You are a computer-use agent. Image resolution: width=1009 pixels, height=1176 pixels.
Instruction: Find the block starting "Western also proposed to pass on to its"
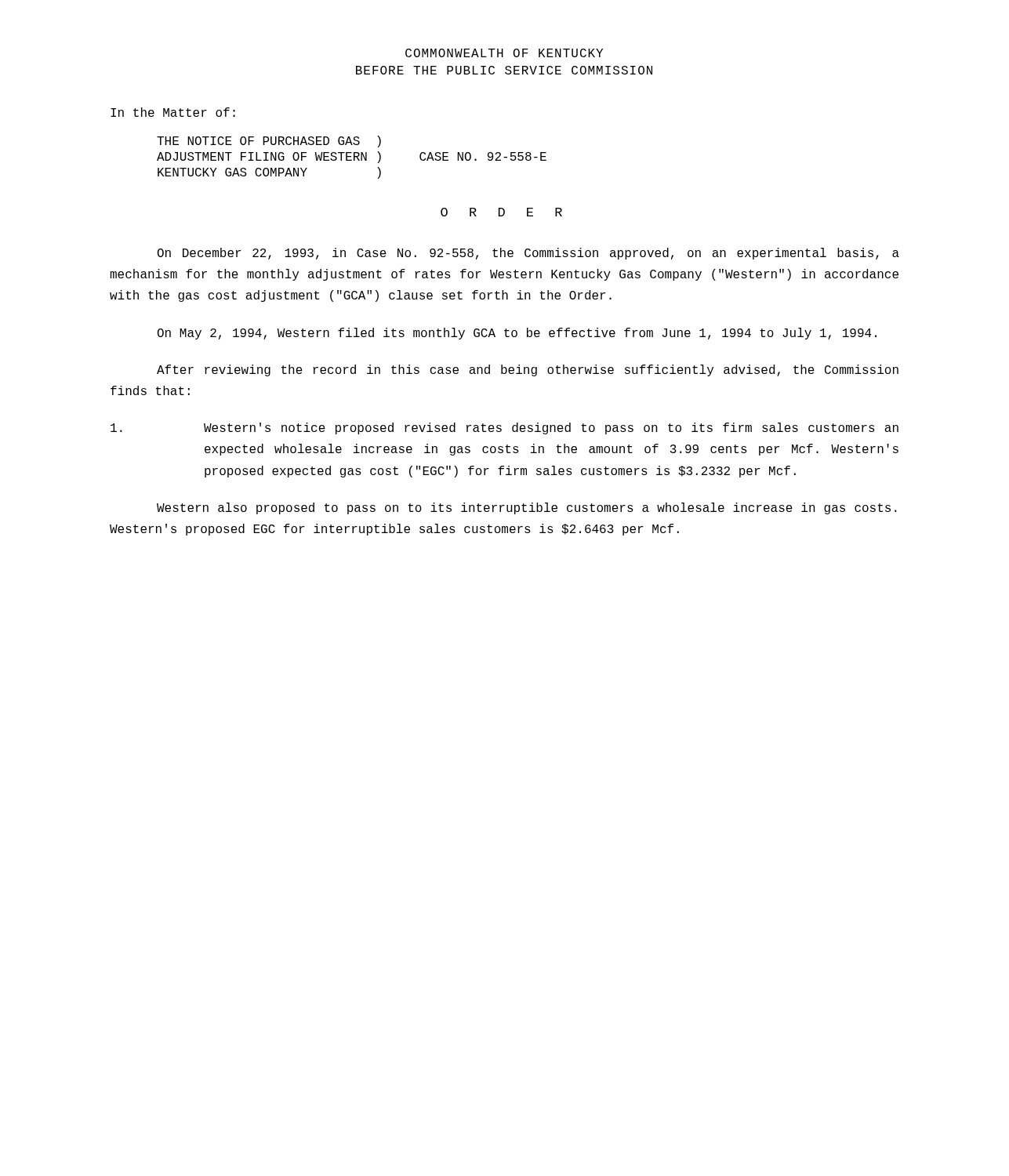coord(504,519)
